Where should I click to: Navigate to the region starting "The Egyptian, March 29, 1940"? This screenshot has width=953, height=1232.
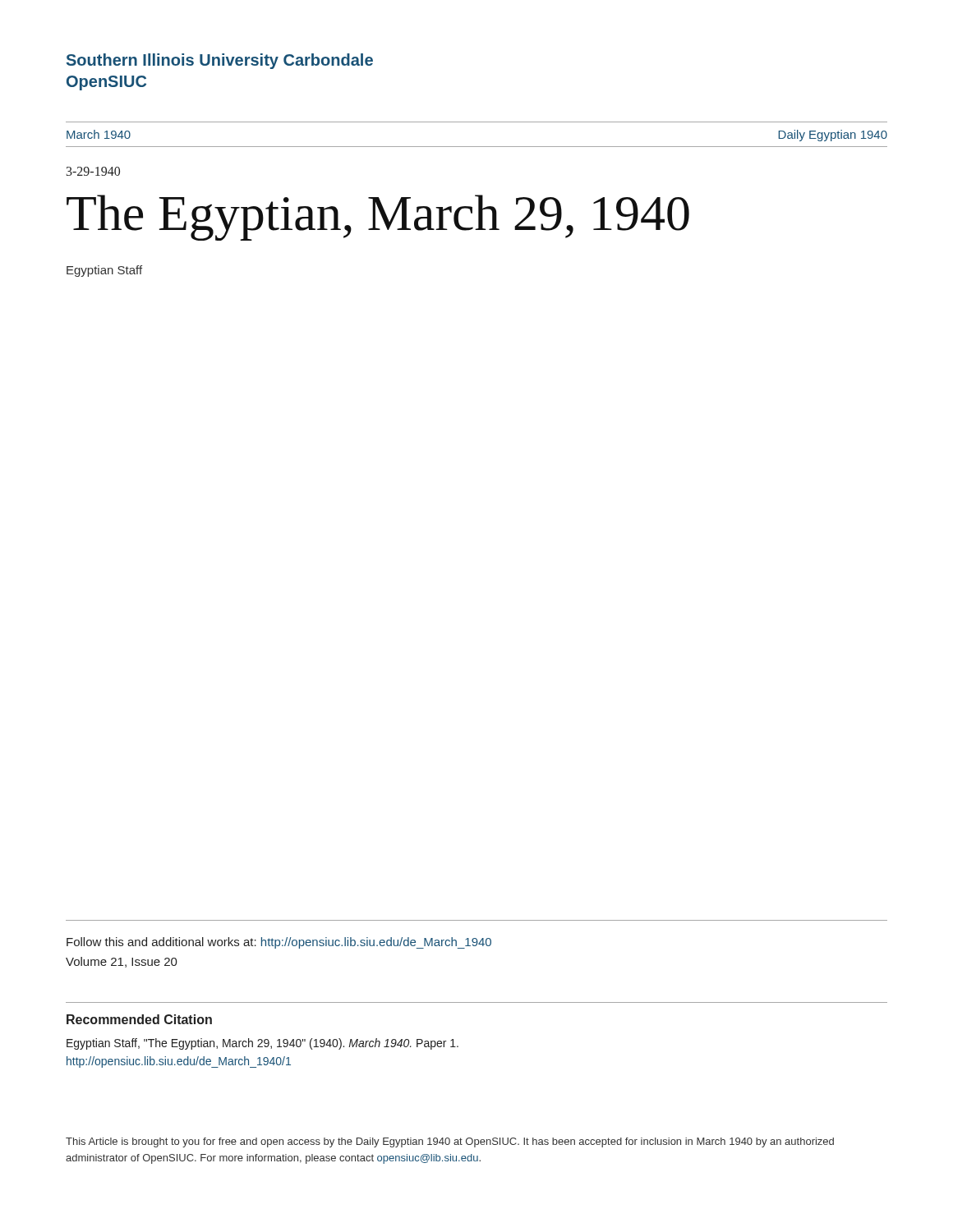378,213
